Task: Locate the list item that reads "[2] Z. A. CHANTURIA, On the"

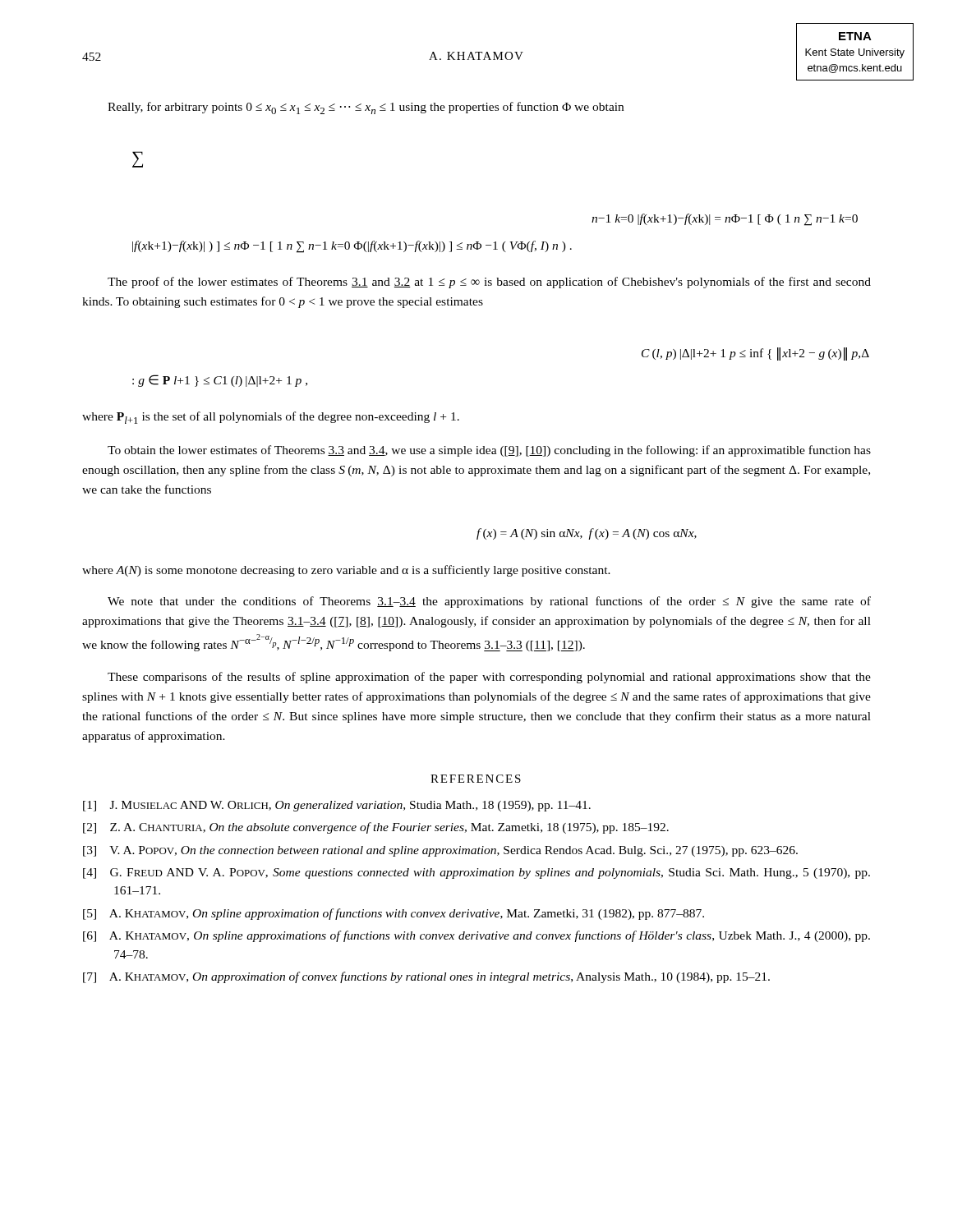Action: pos(376,827)
